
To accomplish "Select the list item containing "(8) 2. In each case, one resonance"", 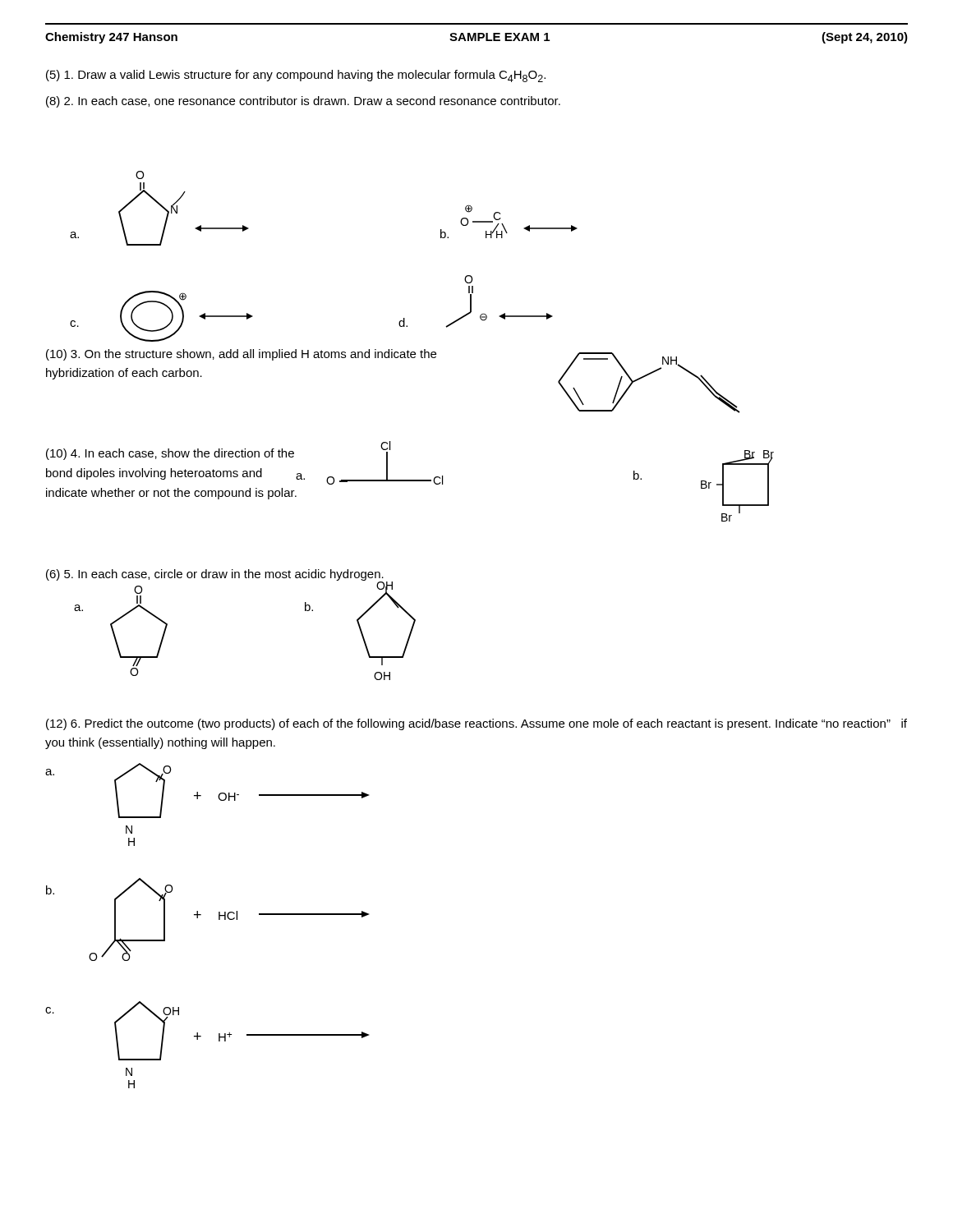I will [x=303, y=101].
